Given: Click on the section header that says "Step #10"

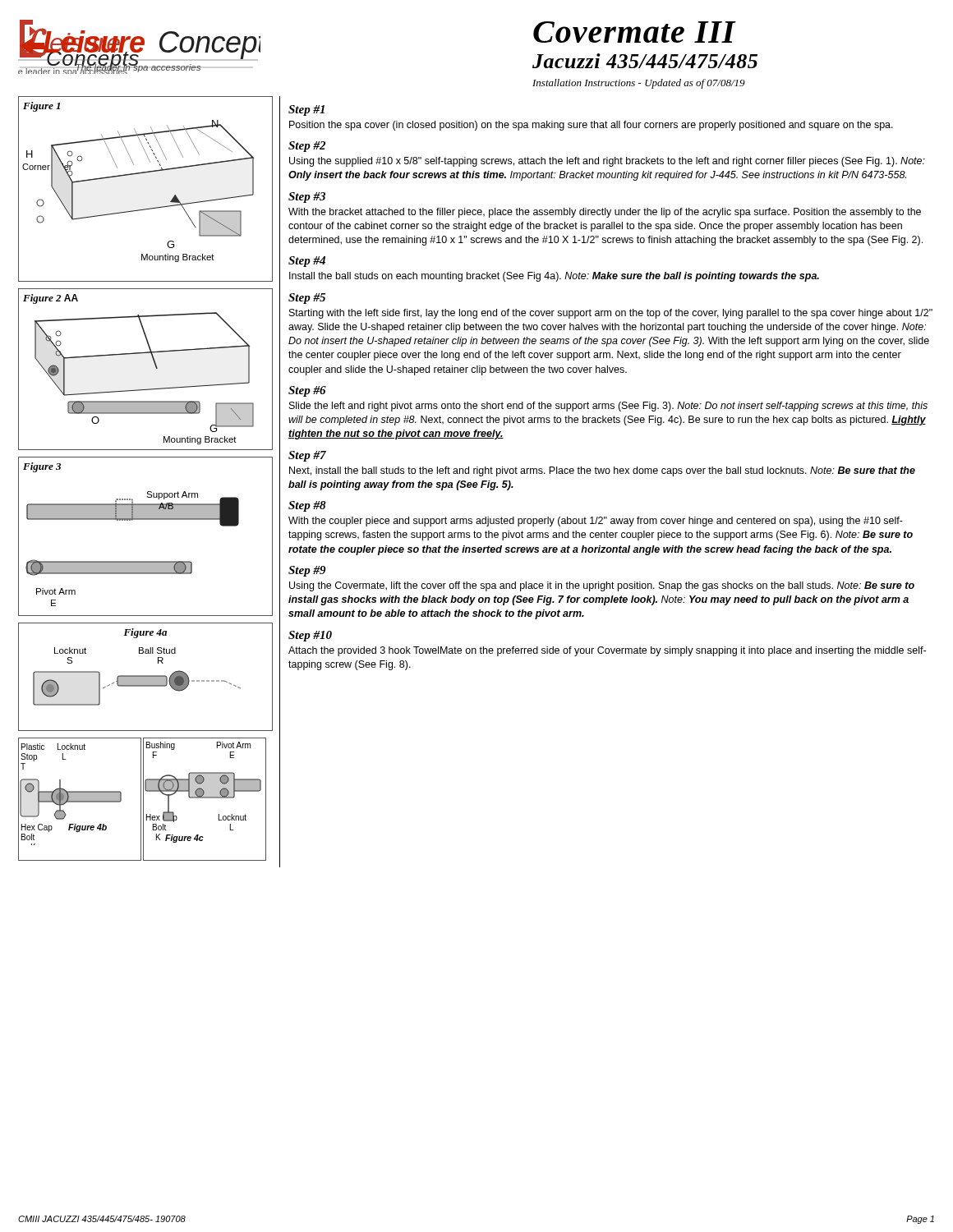Looking at the screenshot, I should point(310,635).
